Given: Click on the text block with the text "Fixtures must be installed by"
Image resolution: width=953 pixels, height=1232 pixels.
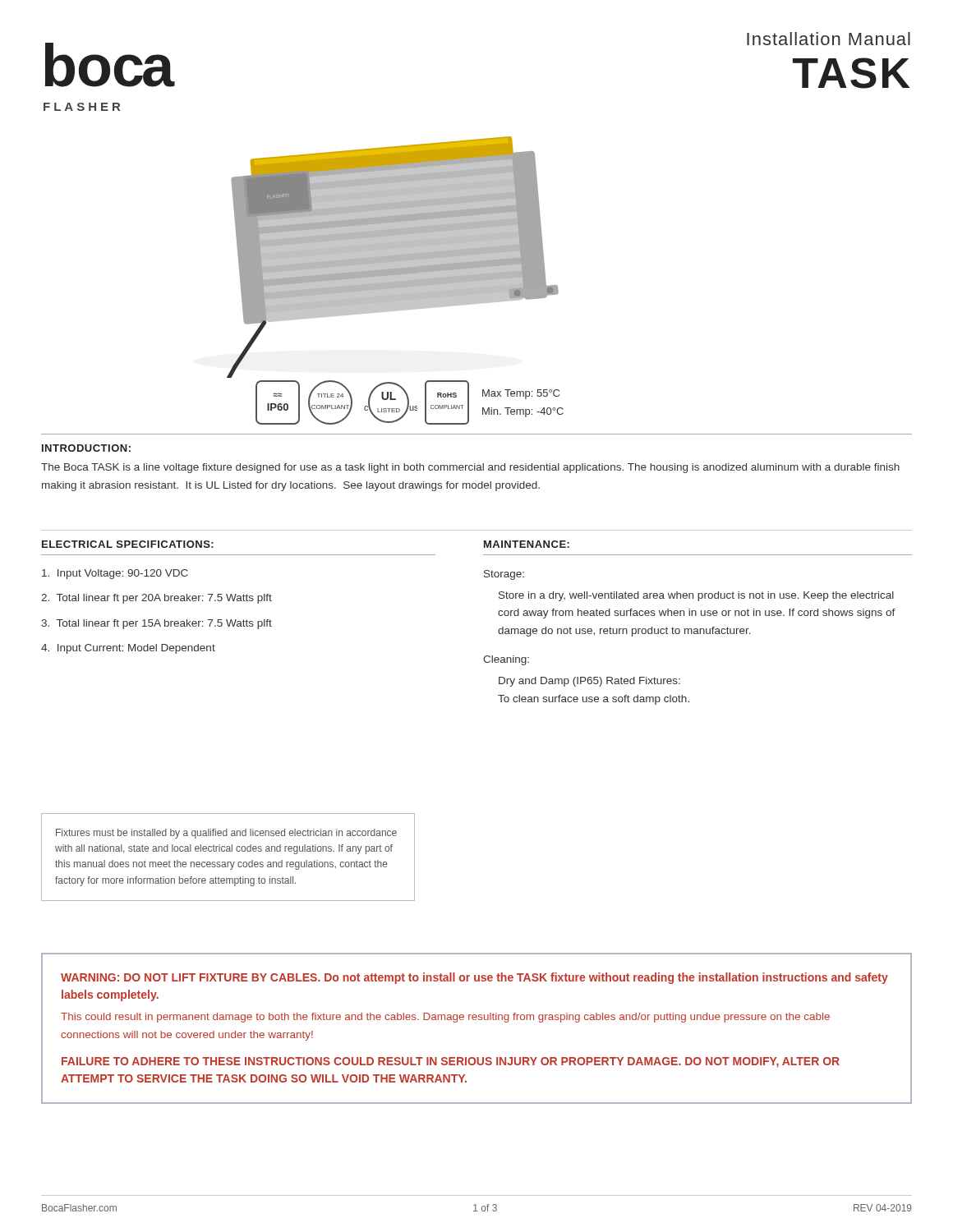Looking at the screenshot, I should 226,856.
